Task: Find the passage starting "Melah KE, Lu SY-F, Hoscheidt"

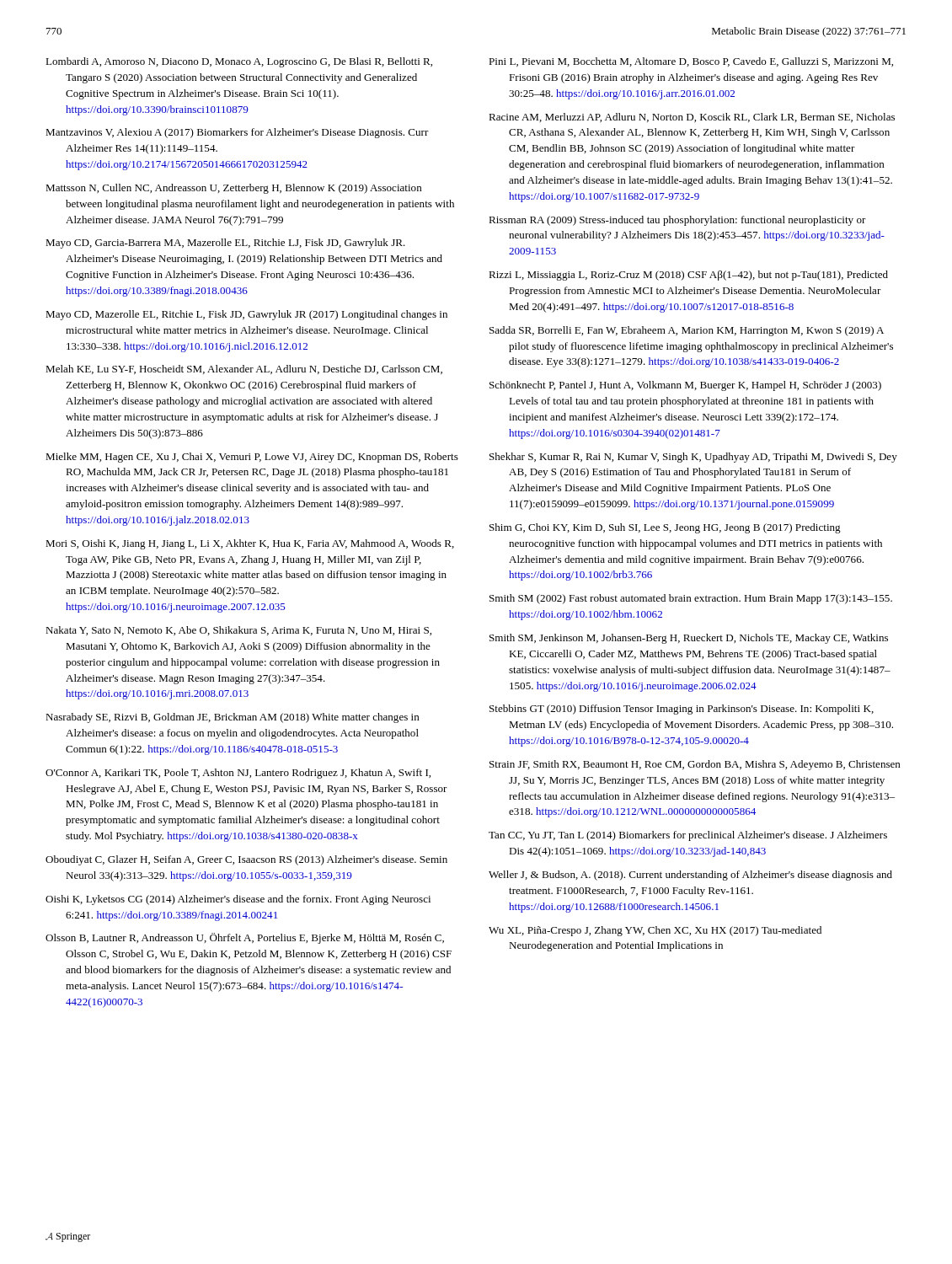Action: pyautogui.click(x=244, y=401)
